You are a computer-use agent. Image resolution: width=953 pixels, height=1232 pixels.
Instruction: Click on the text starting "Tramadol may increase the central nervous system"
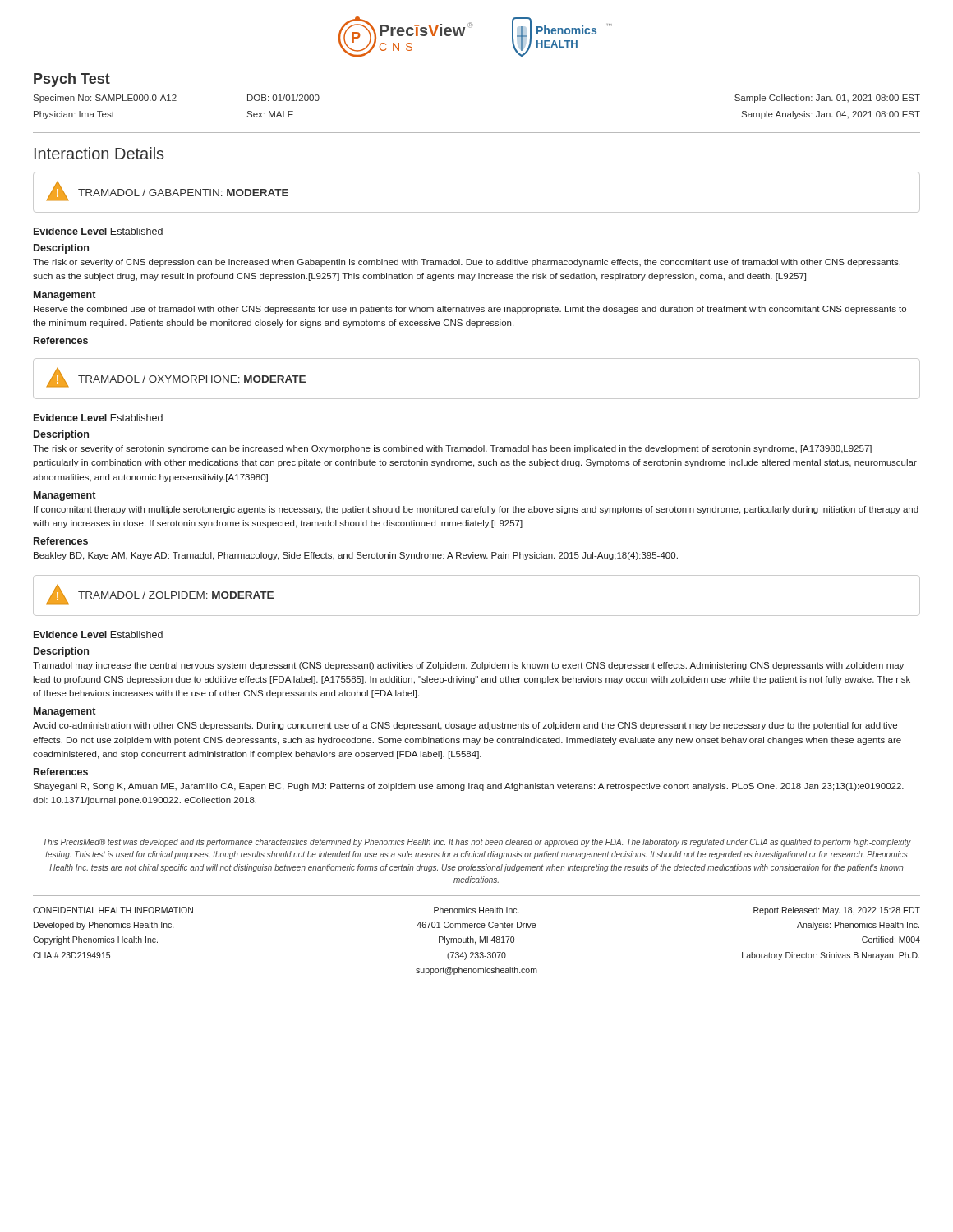[472, 679]
